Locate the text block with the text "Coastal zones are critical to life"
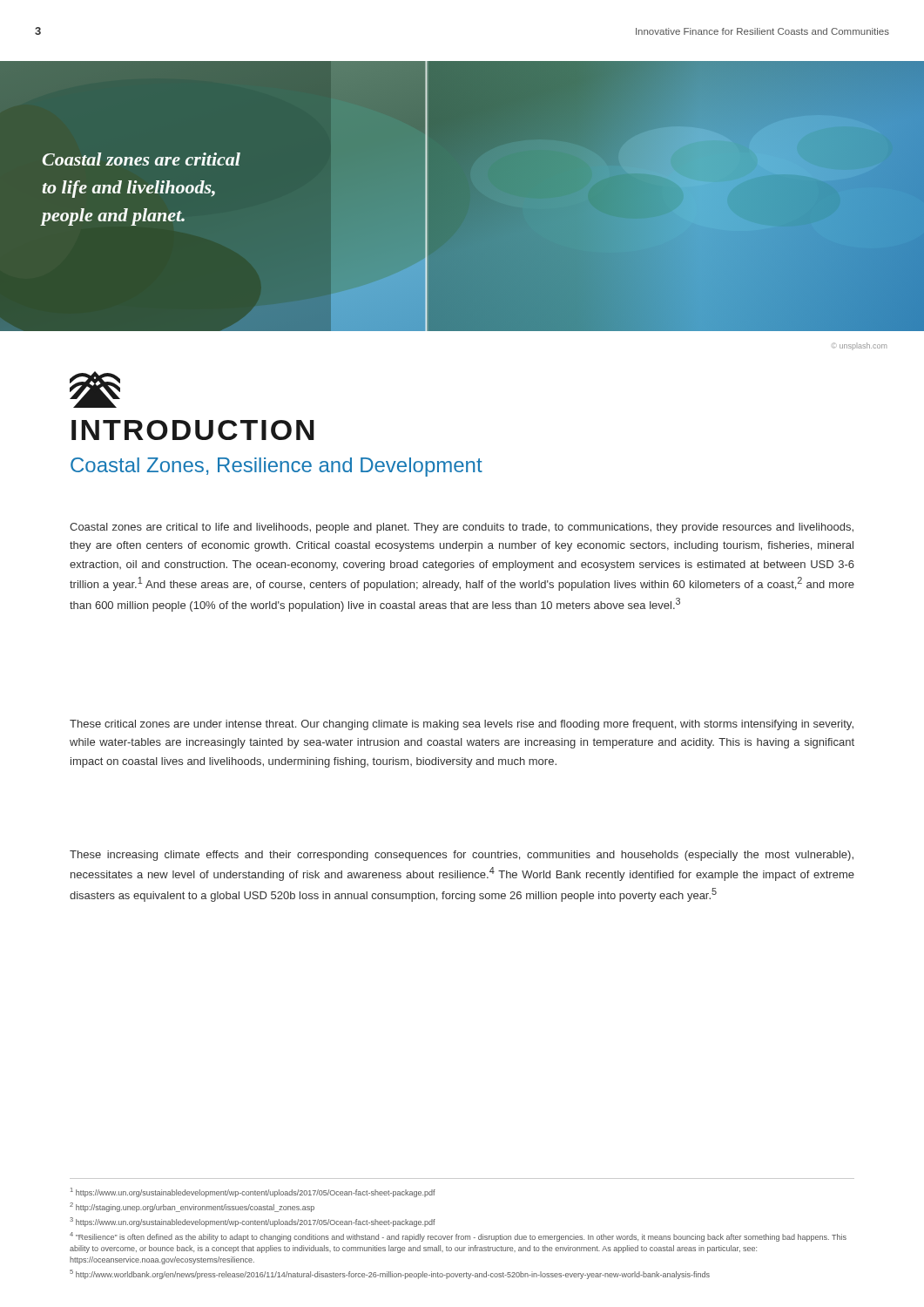The height and width of the screenshot is (1307, 924). [x=462, y=566]
